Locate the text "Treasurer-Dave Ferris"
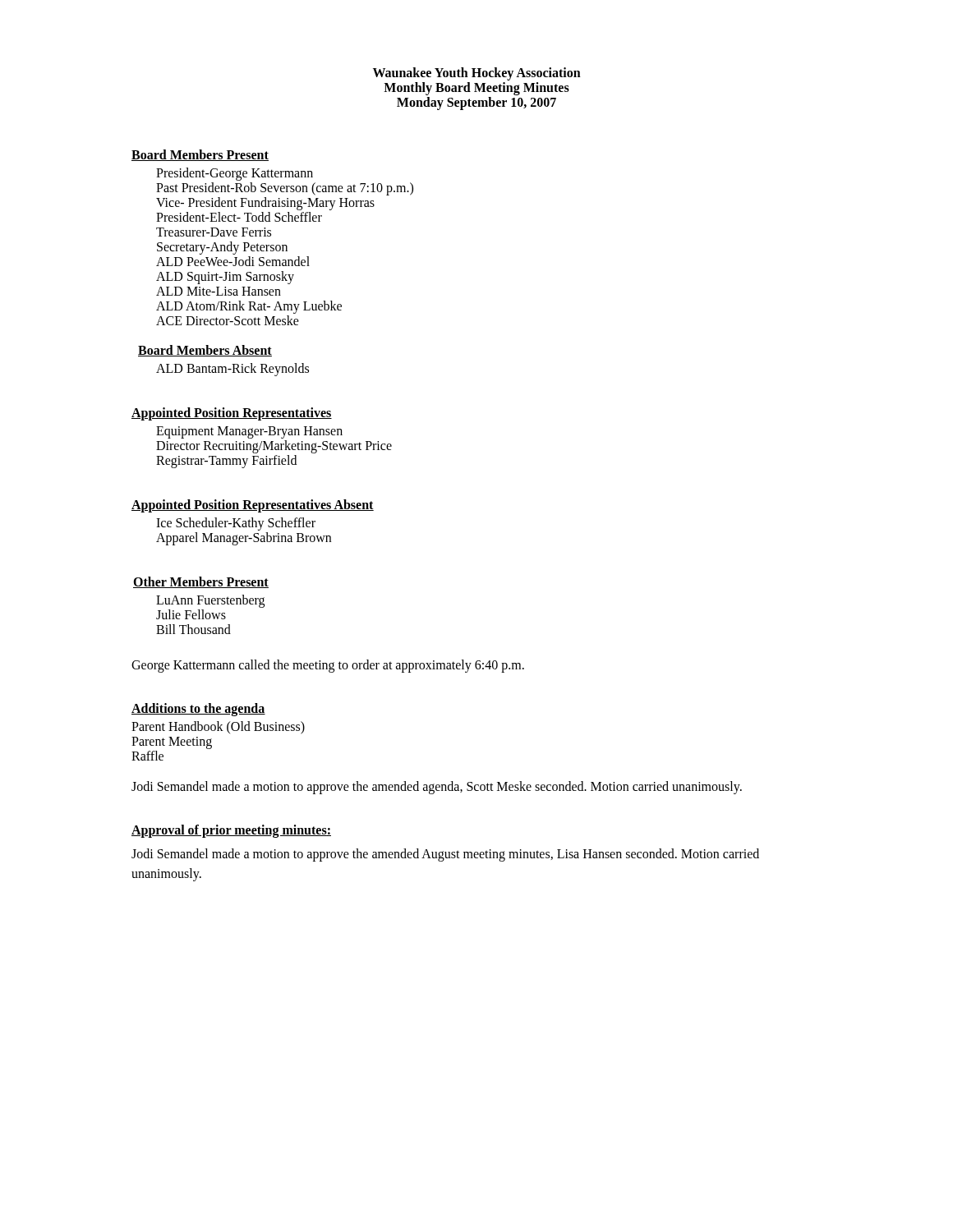The image size is (953, 1232). [x=214, y=232]
